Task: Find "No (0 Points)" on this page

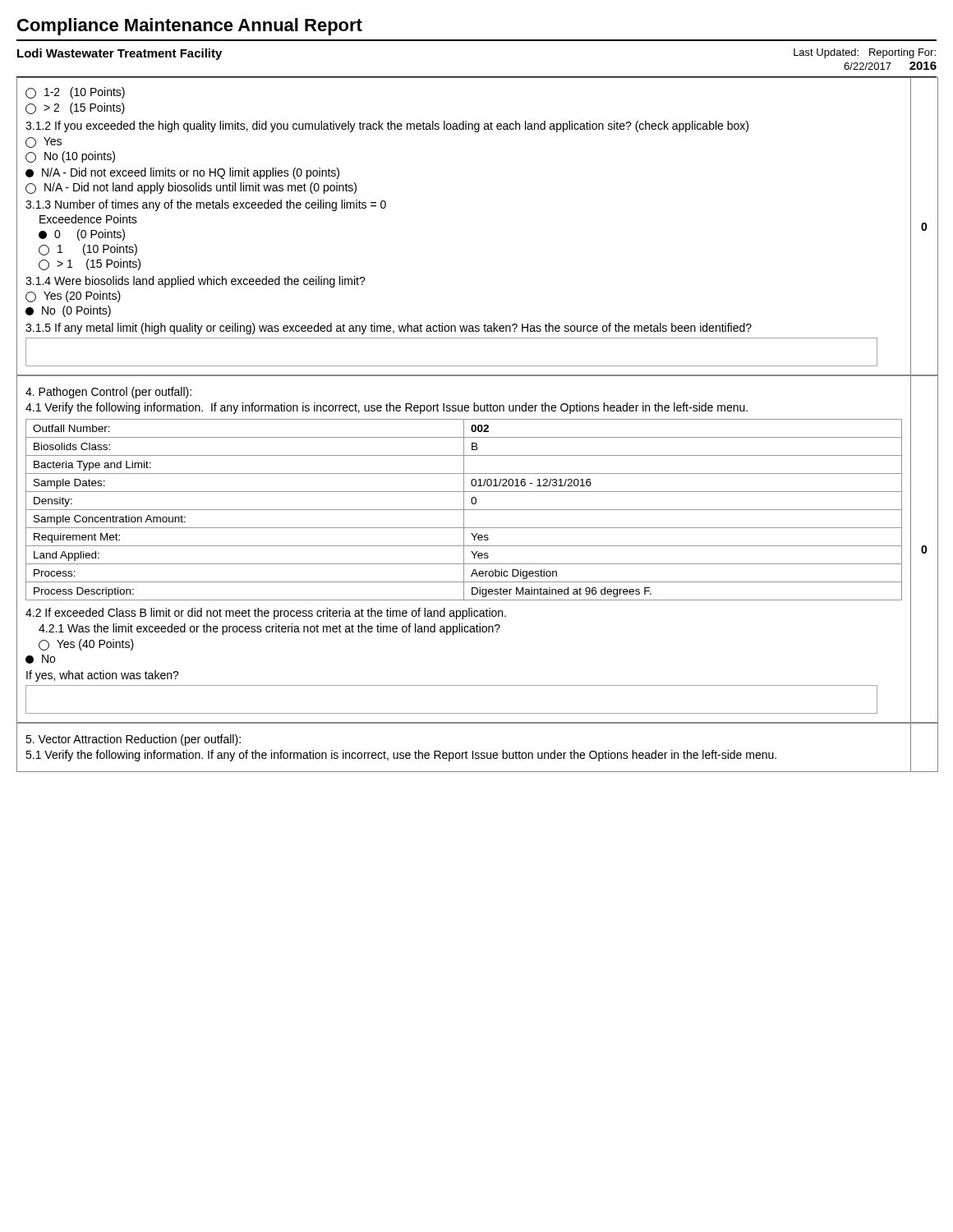Action: [x=68, y=310]
